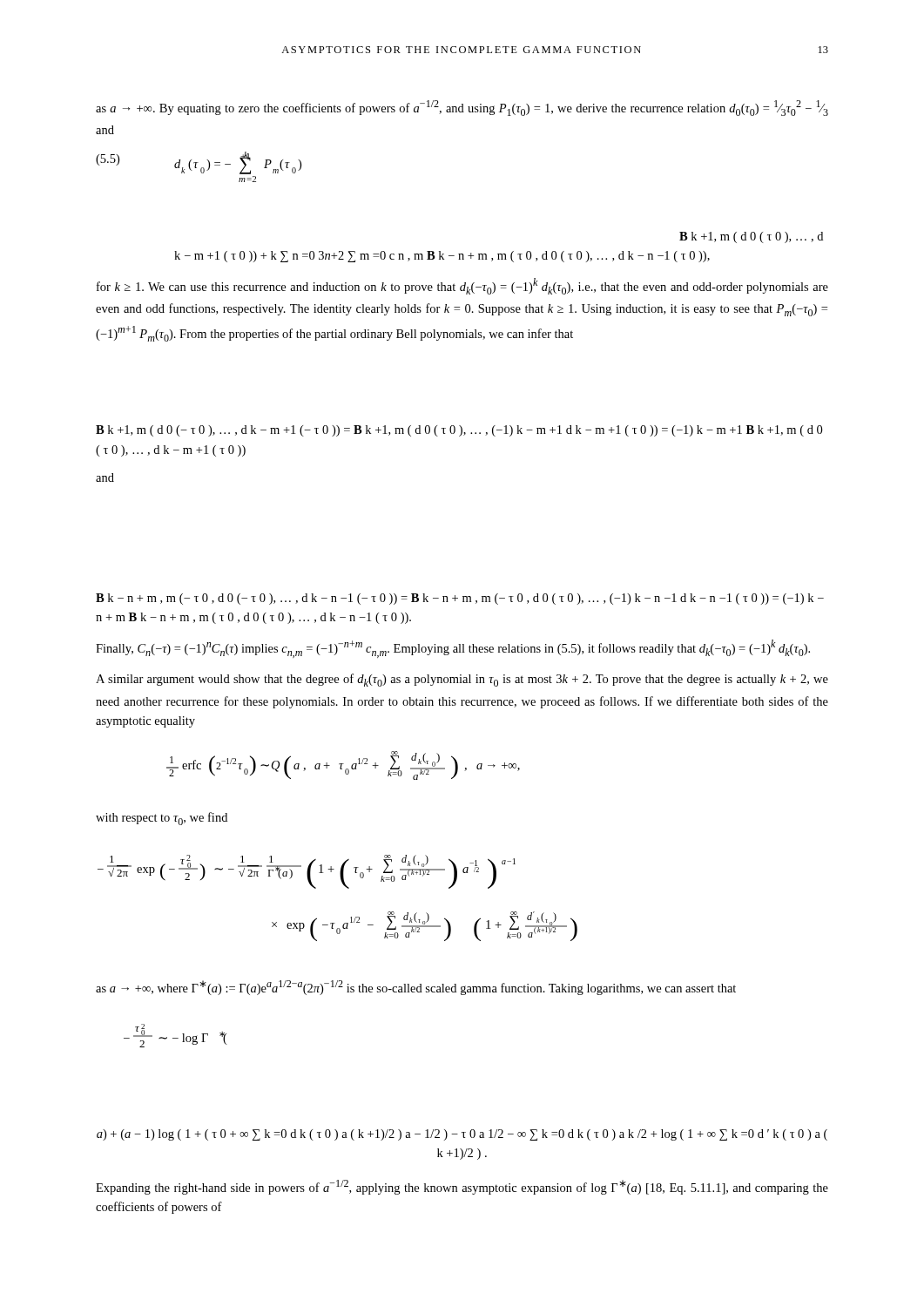924x1307 pixels.
Task: Find the element starting "with respect to"
Action: [162, 819]
